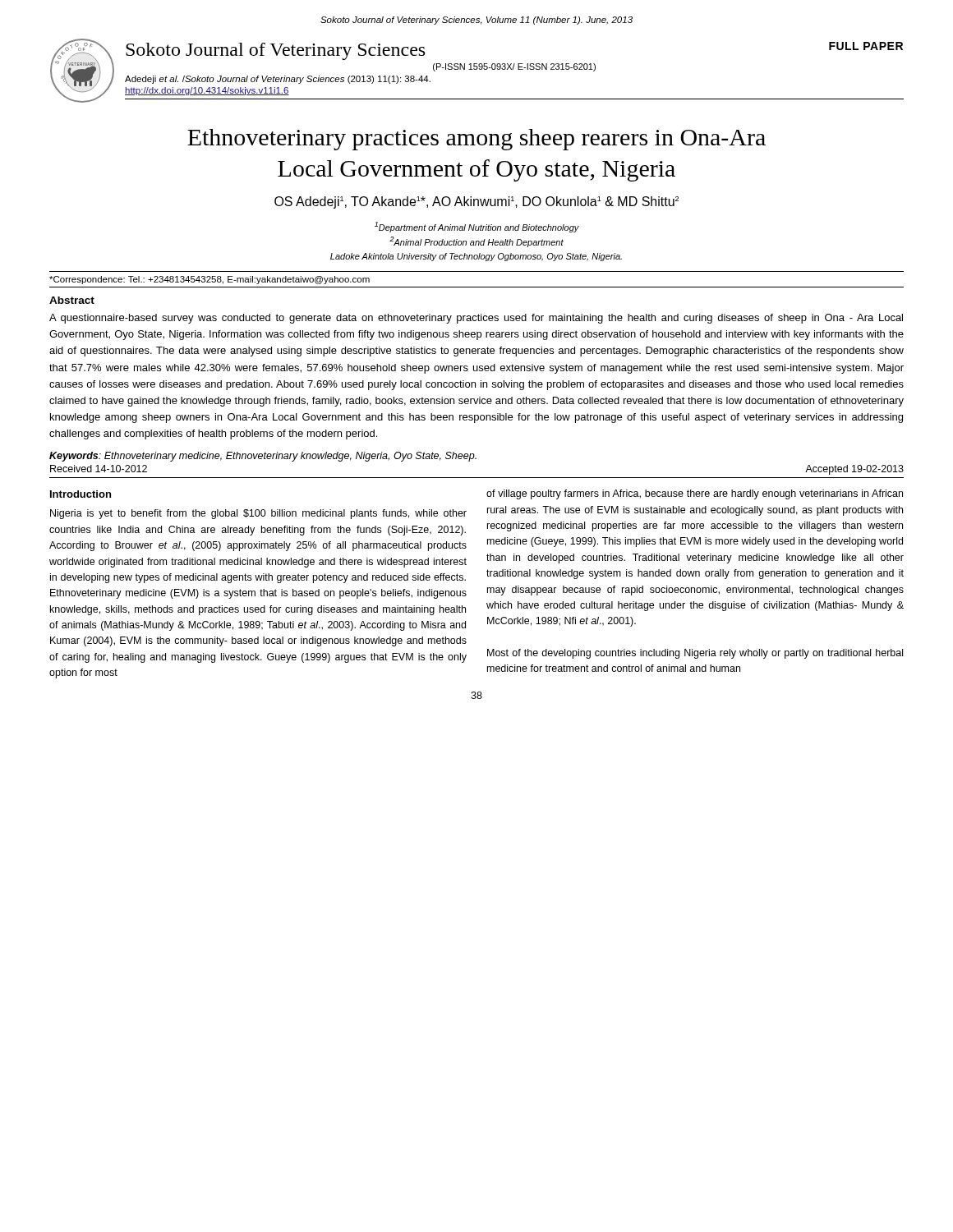This screenshot has height=1232, width=953.
Task: Navigate to the passage starting "1Department of Animal Nutrition and Biotechnology"
Action: pyautogui.click(x=476, y=241)
